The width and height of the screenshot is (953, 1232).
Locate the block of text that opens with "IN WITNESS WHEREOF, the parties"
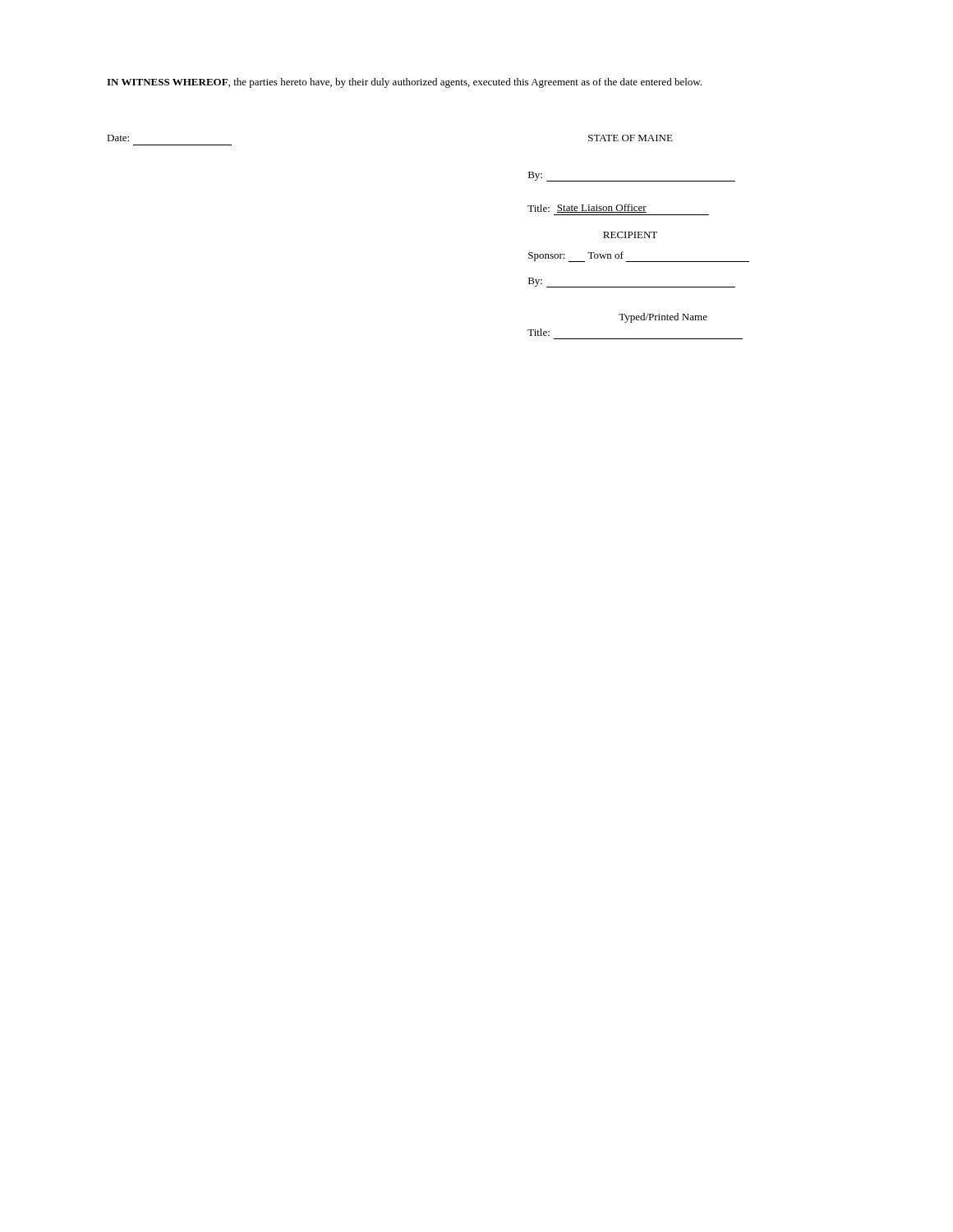(405, 82)
